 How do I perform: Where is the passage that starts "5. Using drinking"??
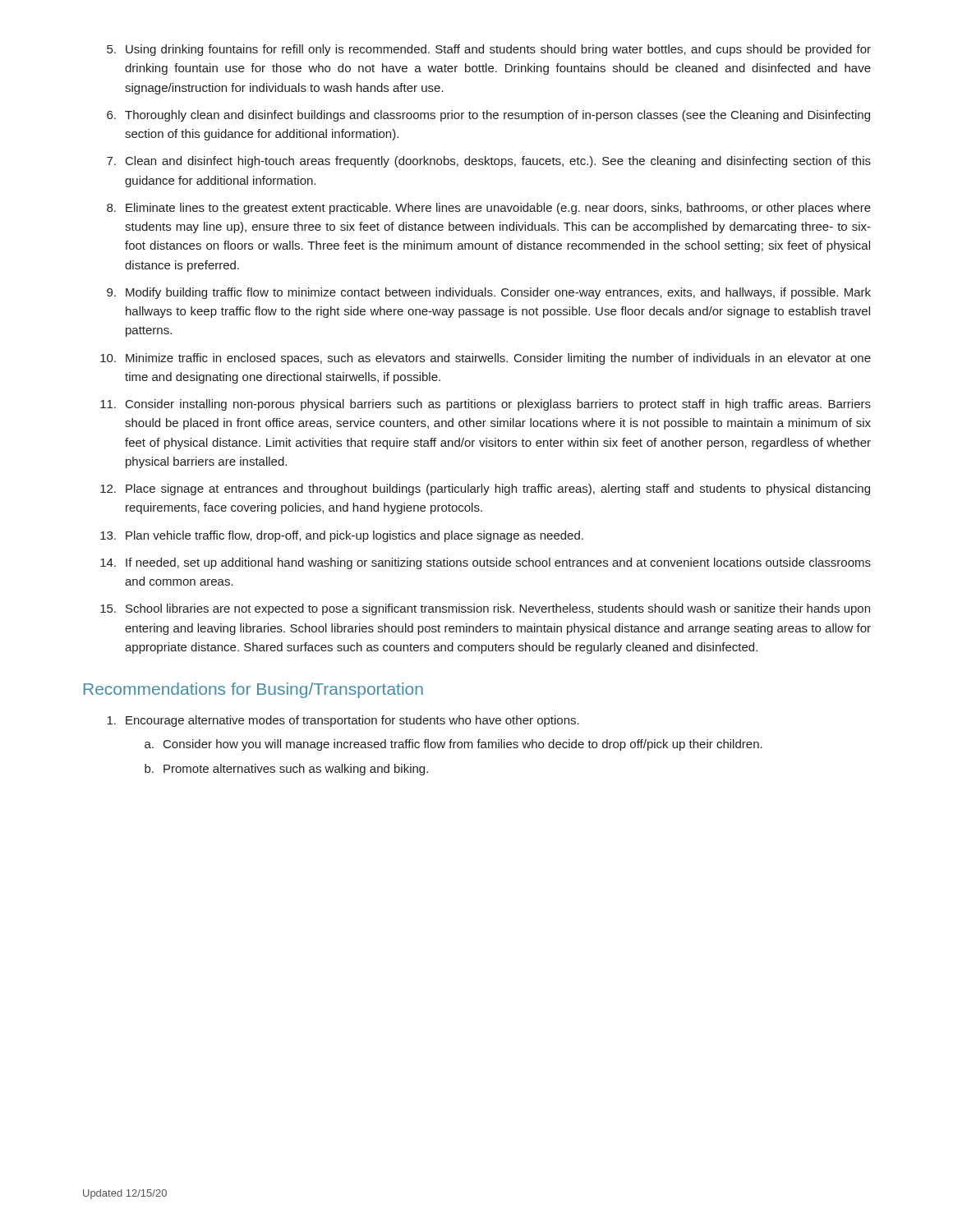point(476,68)
